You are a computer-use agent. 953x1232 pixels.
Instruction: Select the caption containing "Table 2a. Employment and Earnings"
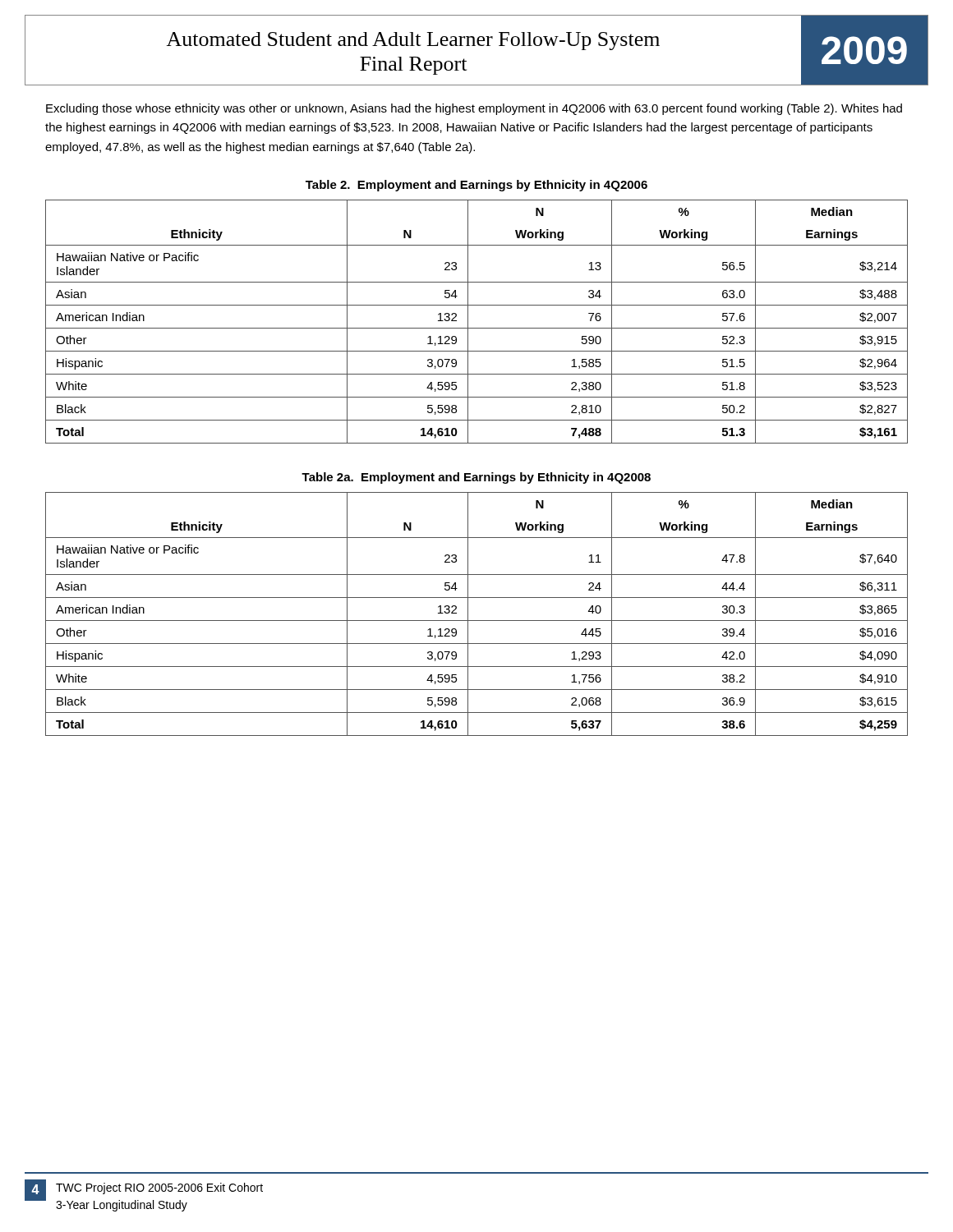point(476,477)
